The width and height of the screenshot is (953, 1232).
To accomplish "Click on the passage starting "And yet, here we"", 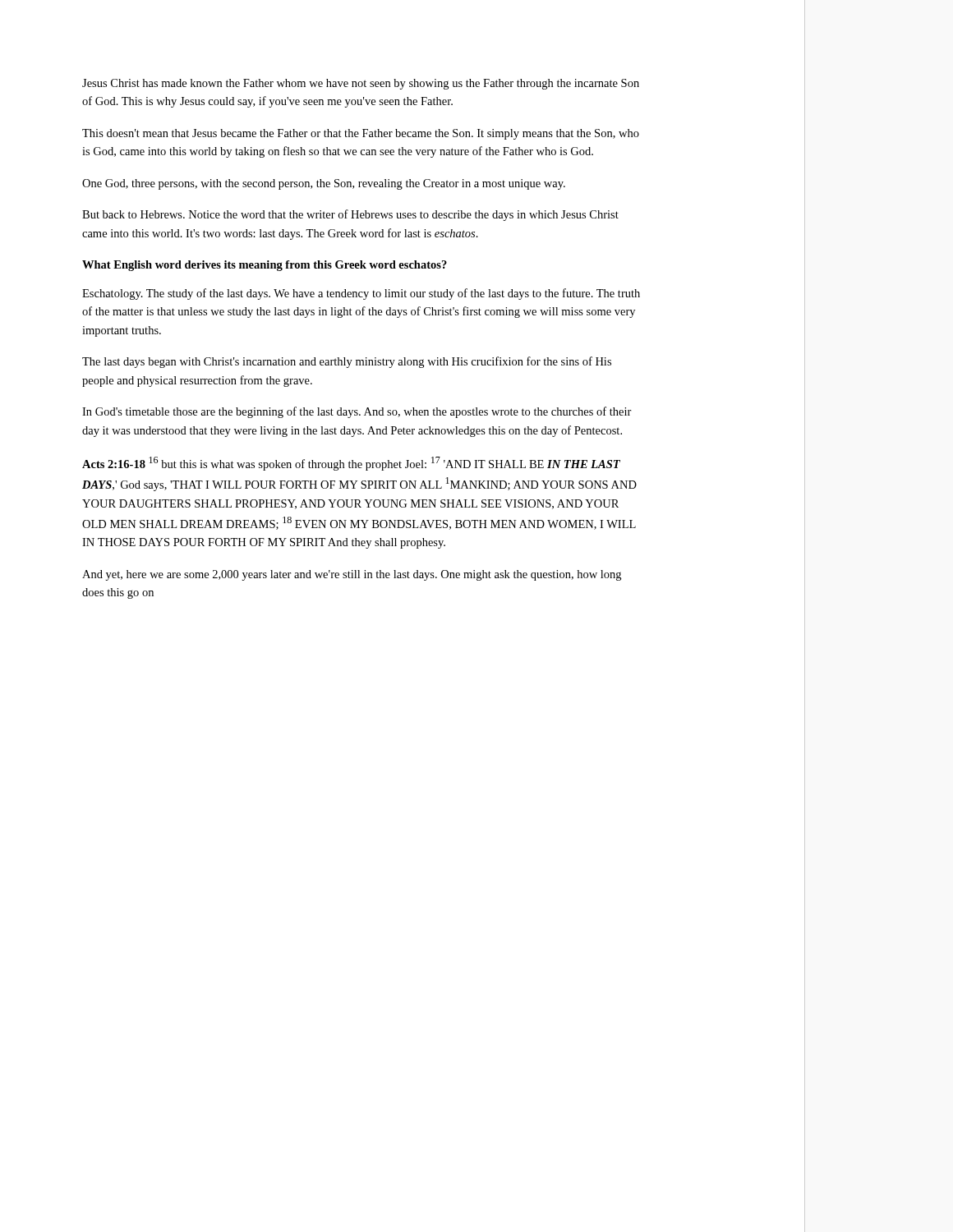I will [x=352, y=583].
